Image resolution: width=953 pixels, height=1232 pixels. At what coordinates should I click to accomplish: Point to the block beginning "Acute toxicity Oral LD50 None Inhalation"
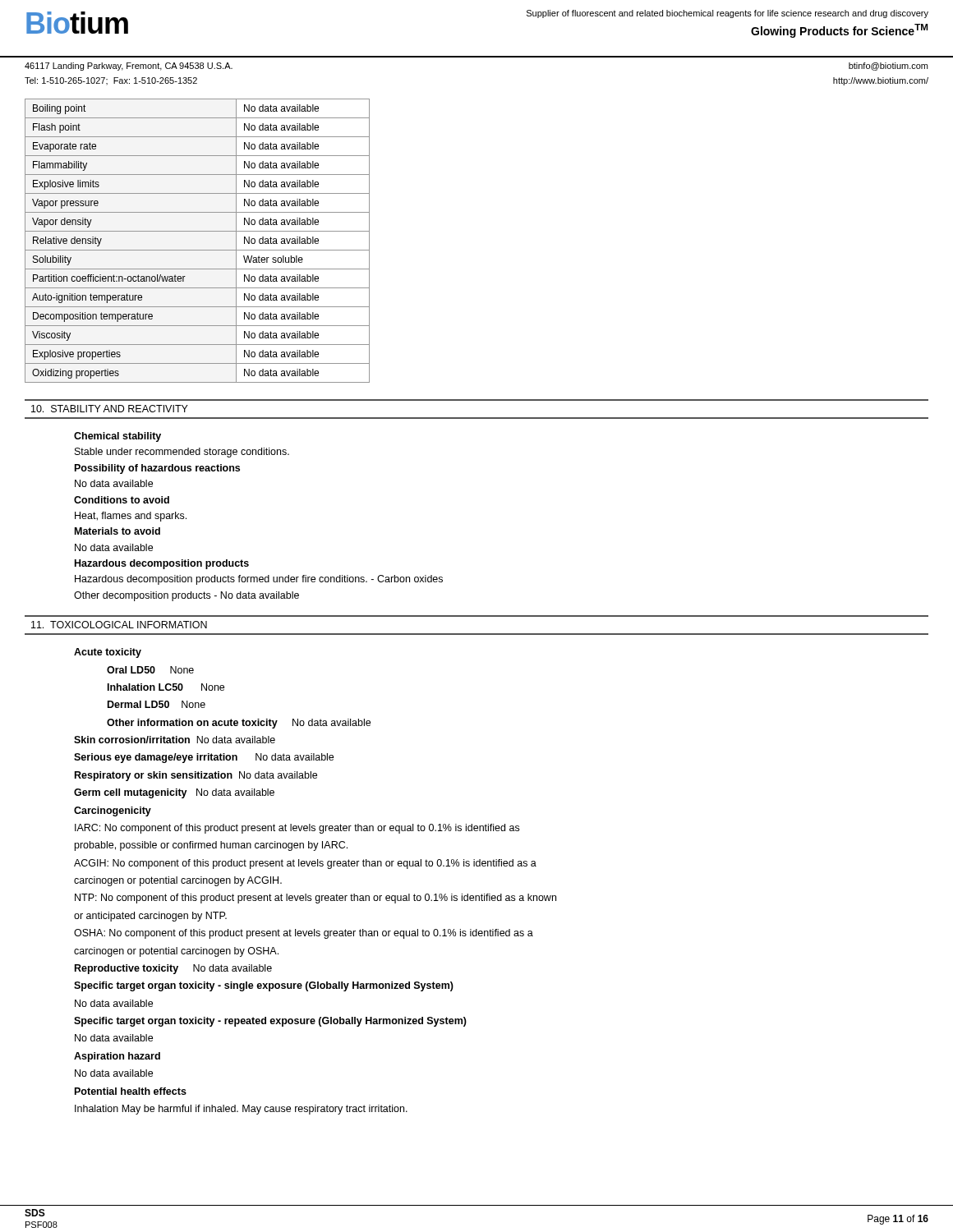point(108,653)
